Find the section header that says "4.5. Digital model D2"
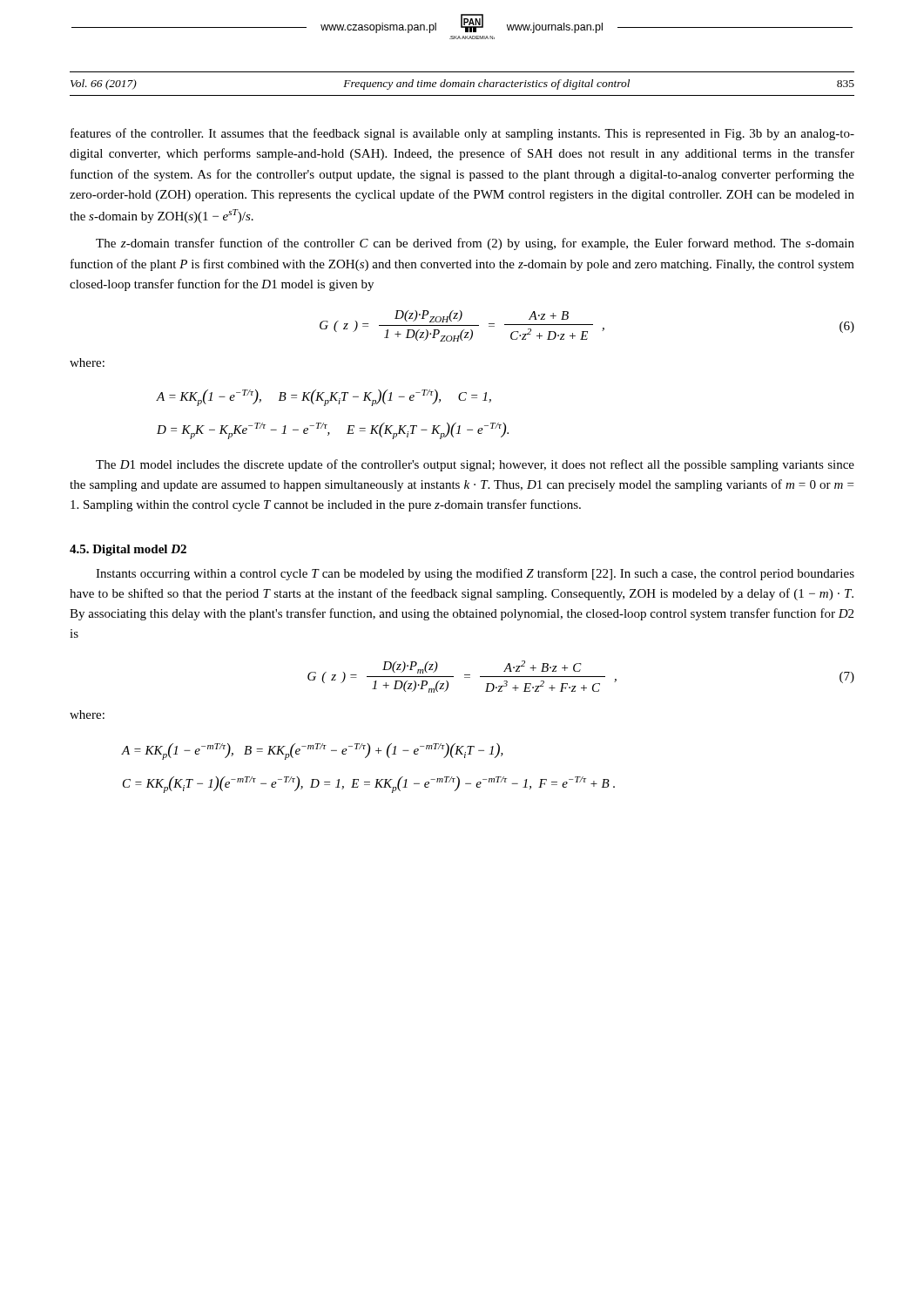924x1307 pixels. (x=128, y=549)
